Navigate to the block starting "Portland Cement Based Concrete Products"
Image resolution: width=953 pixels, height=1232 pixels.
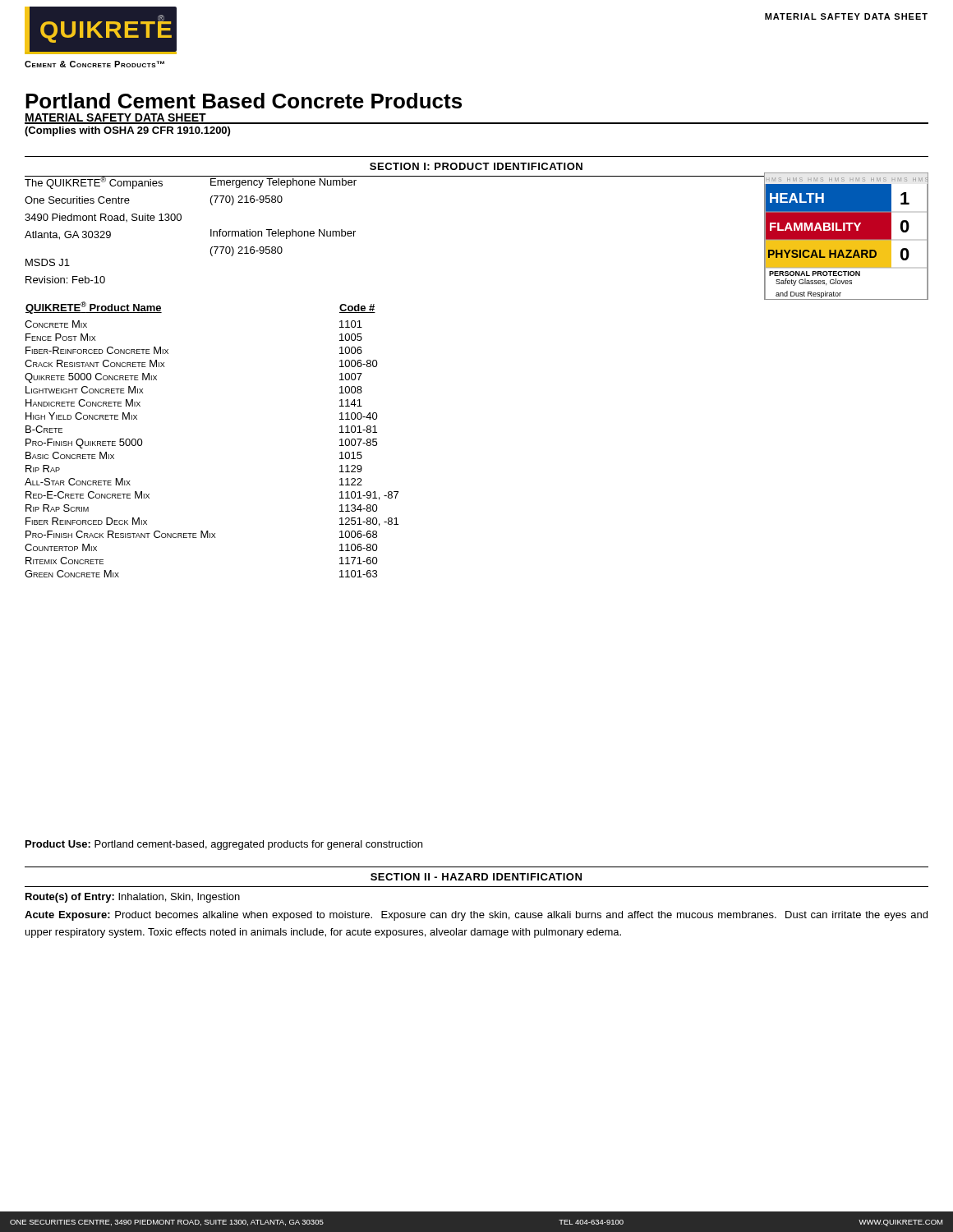(244, 101)
